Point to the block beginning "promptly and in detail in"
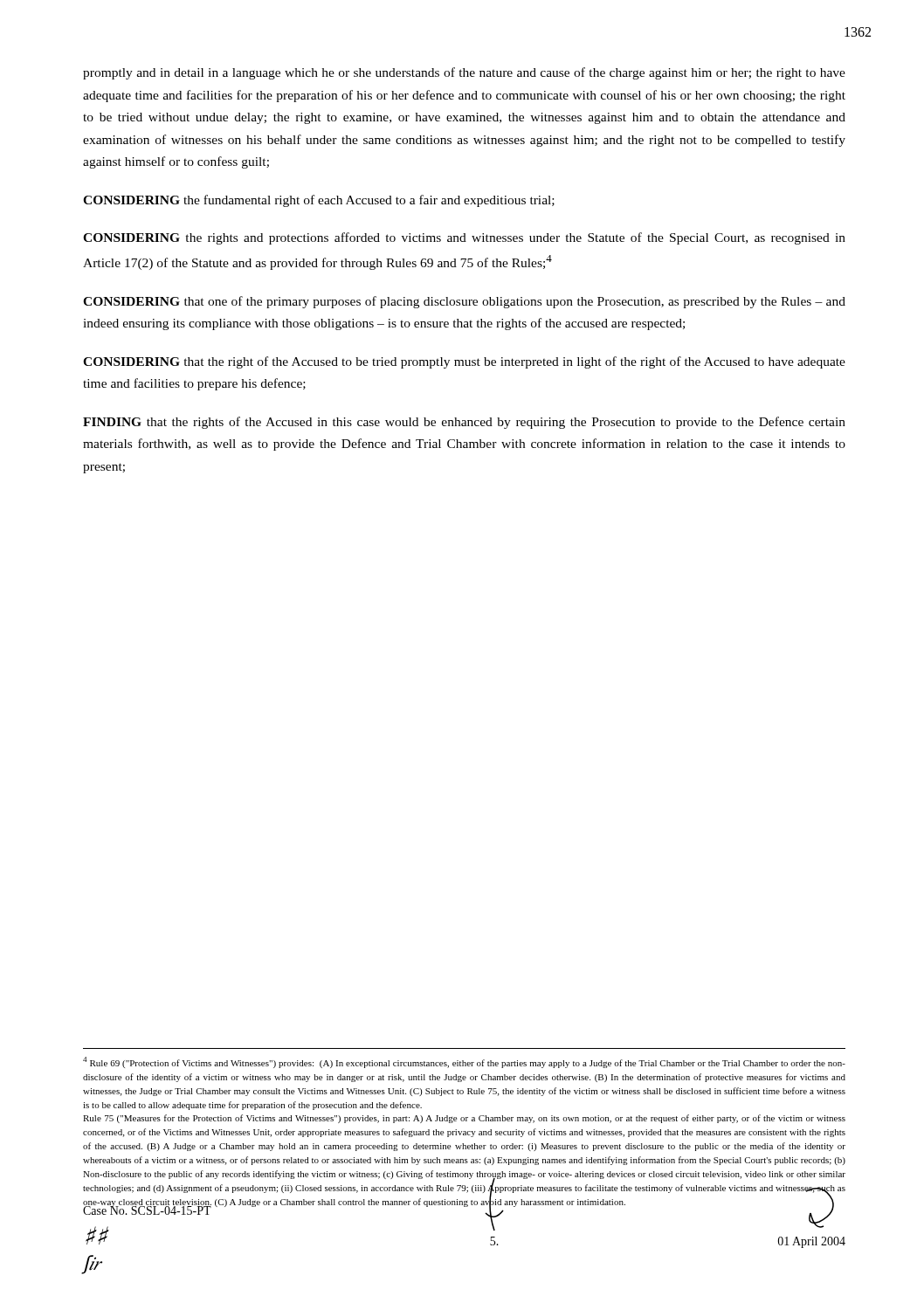Viewport: 924px width, 1310px height. coord(464,117)
